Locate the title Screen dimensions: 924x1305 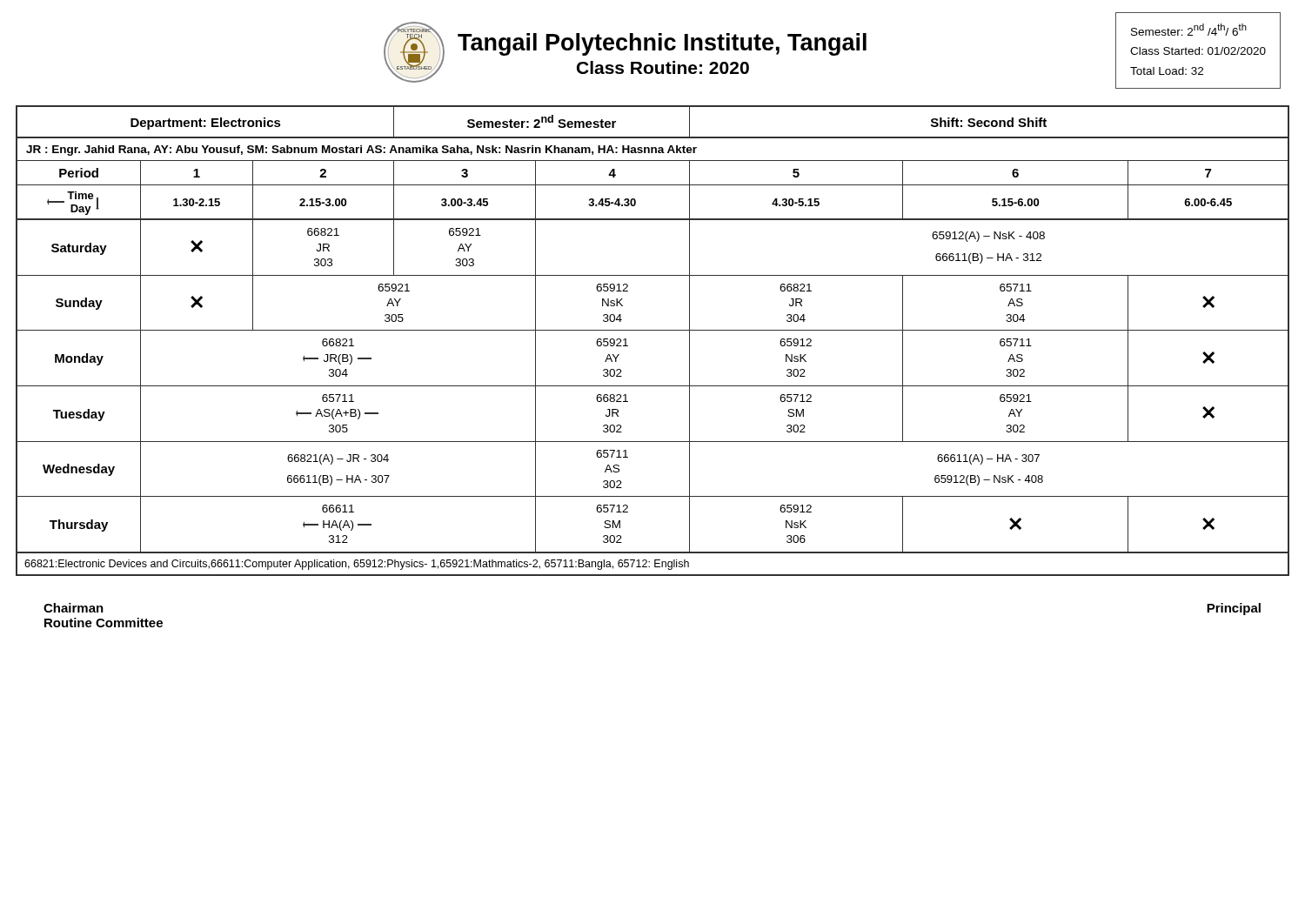point(663,53)
